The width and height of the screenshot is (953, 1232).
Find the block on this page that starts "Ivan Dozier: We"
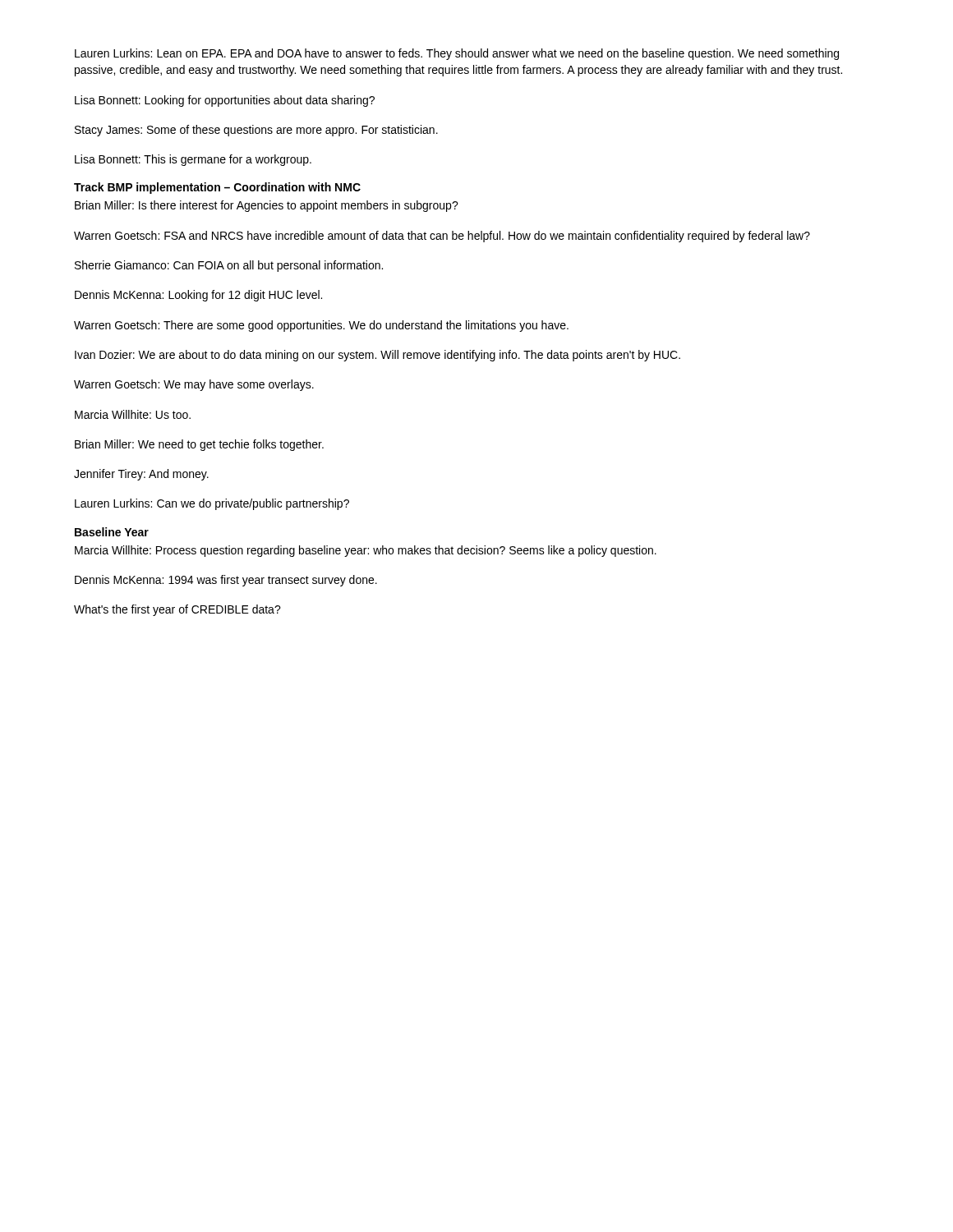pos(378,355)
